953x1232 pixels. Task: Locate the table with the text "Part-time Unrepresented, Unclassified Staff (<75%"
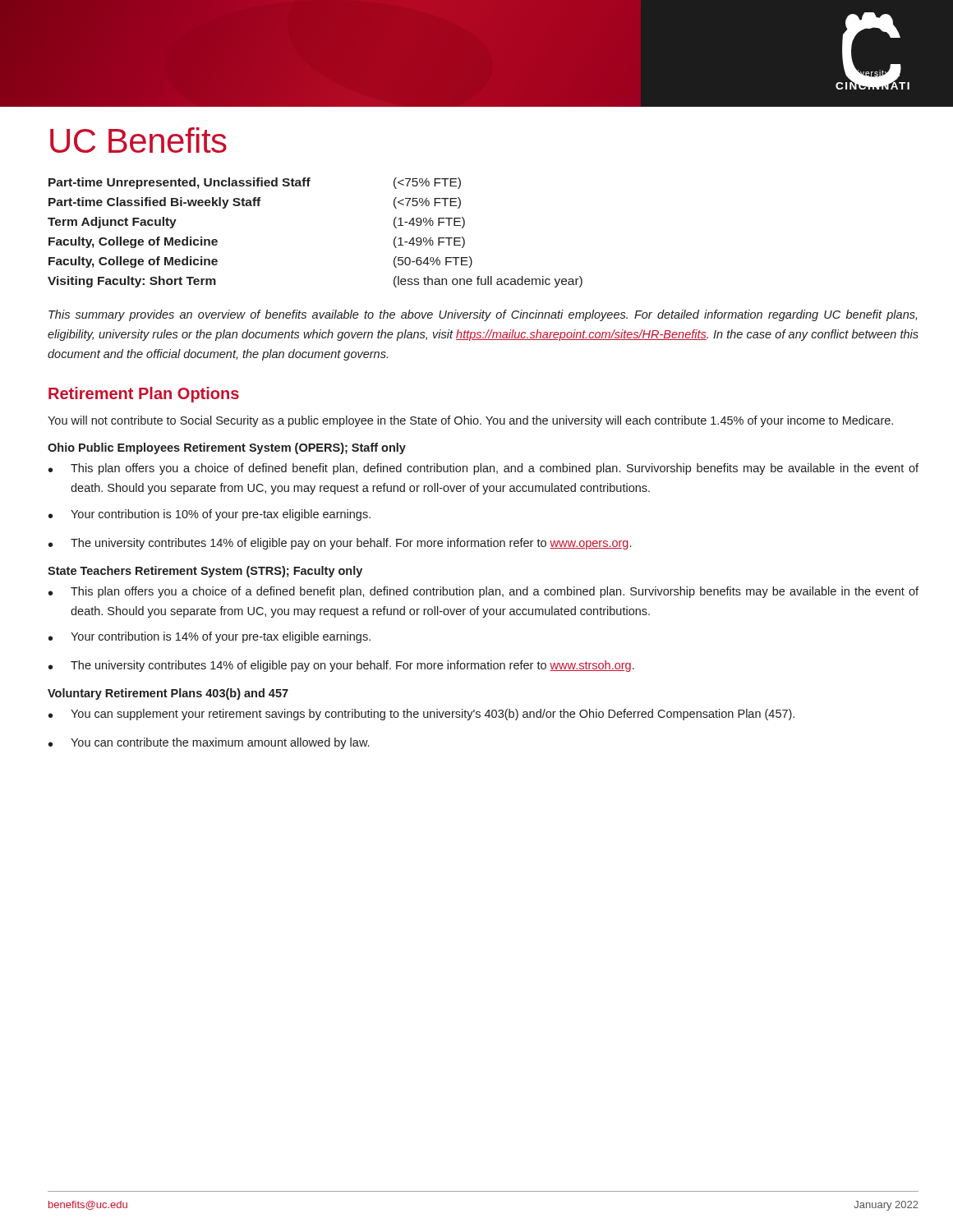coord(483,232)
